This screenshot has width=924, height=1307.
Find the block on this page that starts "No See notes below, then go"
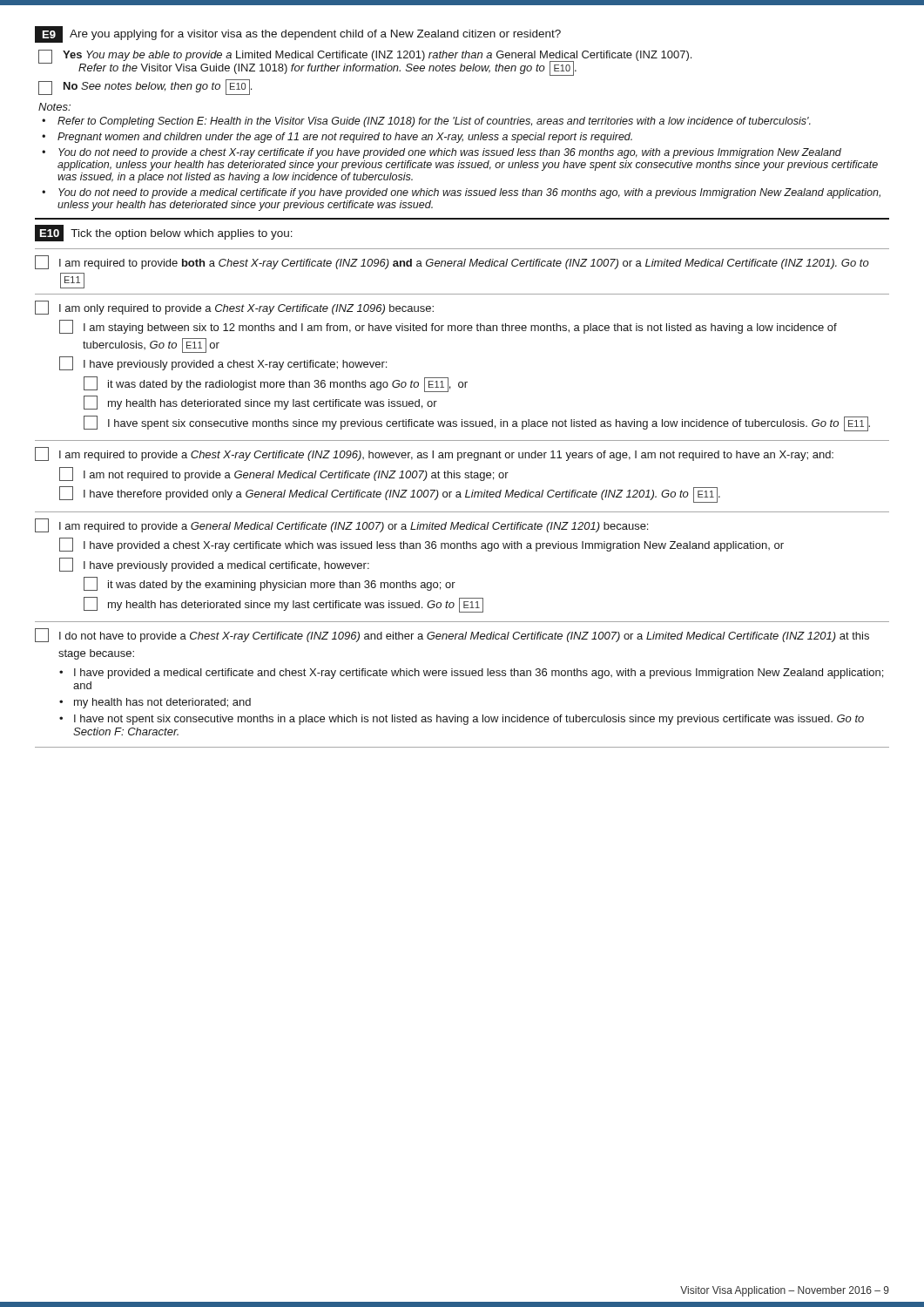(146, 87)
